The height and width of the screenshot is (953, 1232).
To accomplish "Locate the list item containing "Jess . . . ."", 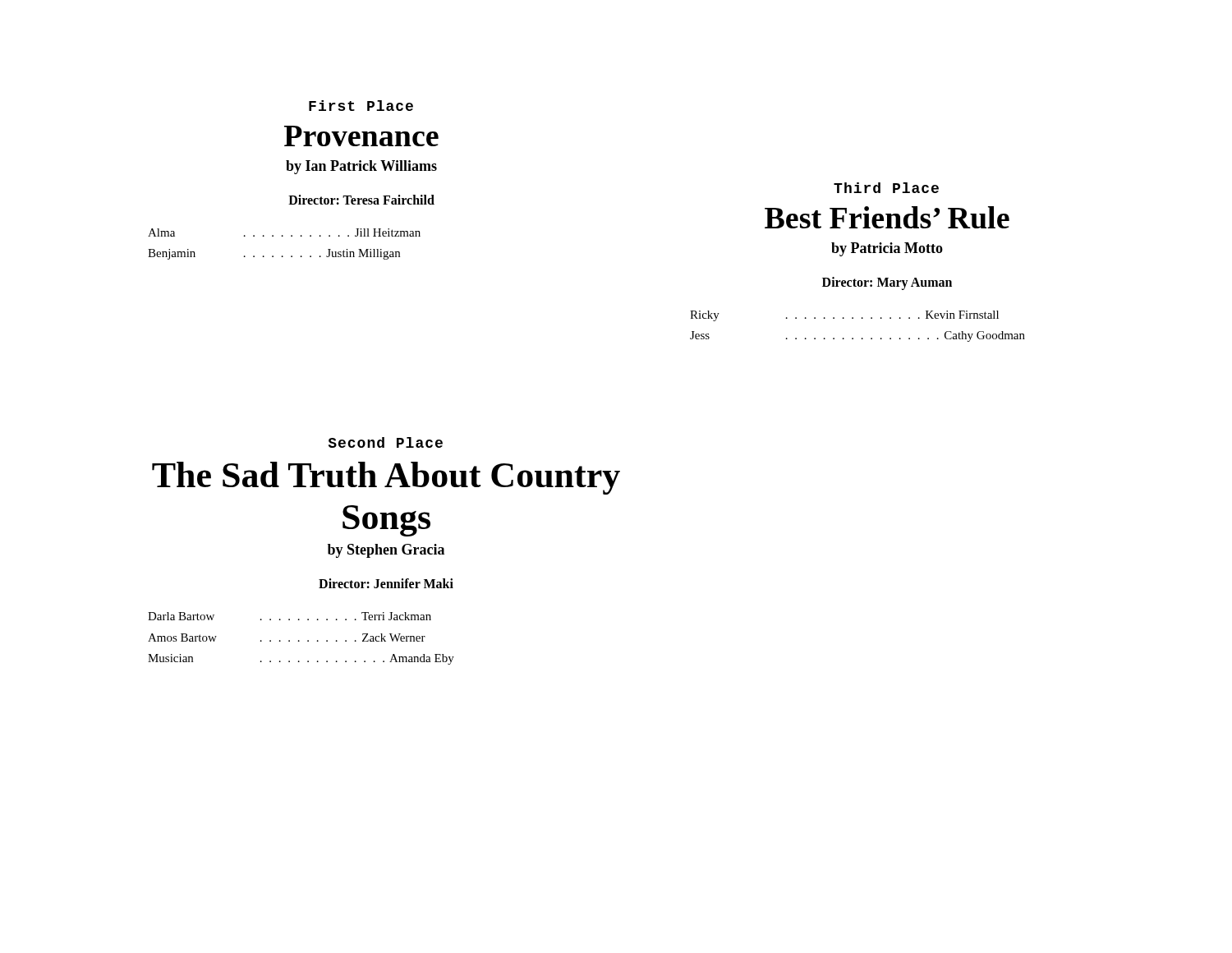I will (x=857, y=336).
